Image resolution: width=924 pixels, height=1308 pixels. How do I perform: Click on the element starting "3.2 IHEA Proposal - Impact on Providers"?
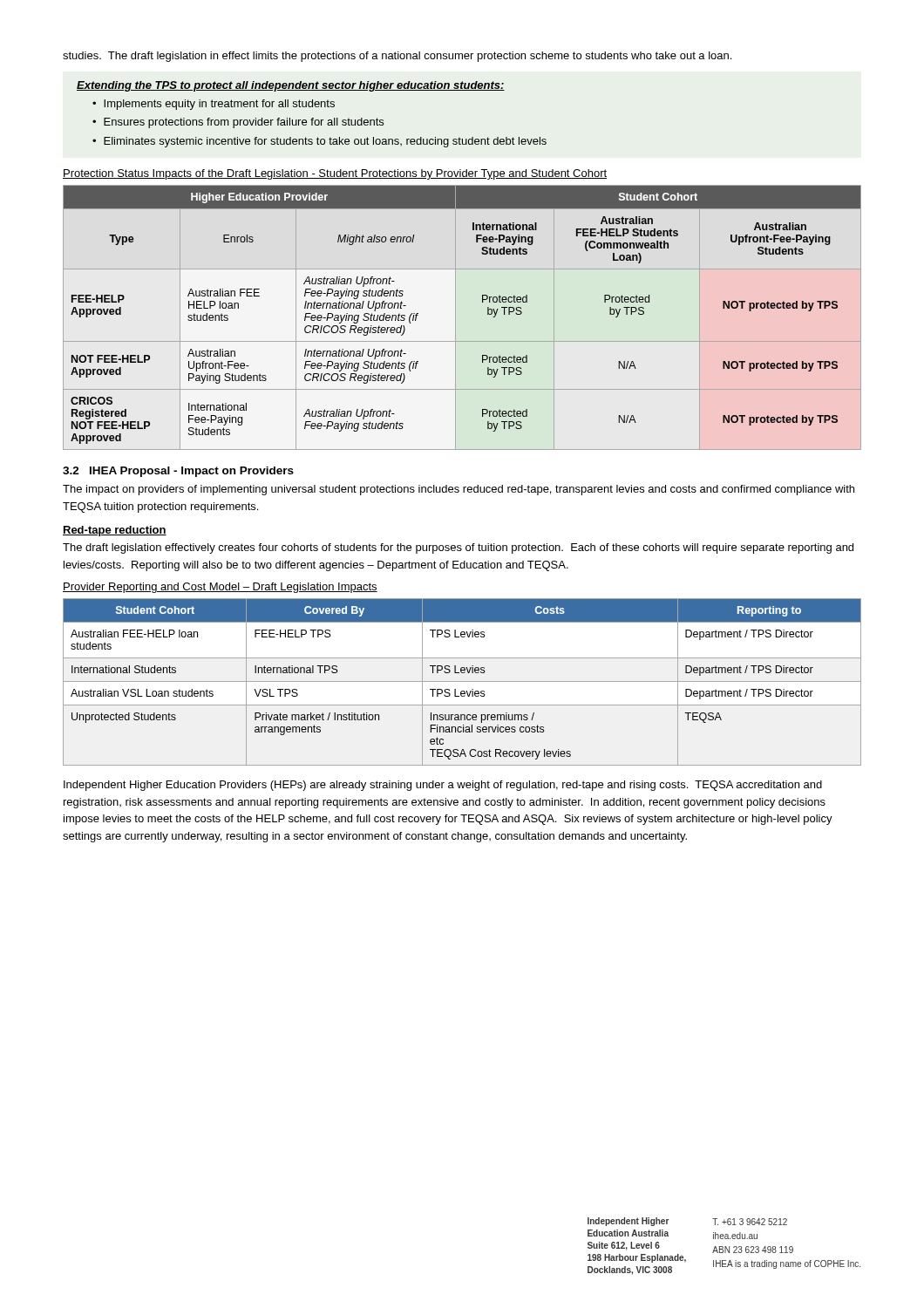coord(178,470)
